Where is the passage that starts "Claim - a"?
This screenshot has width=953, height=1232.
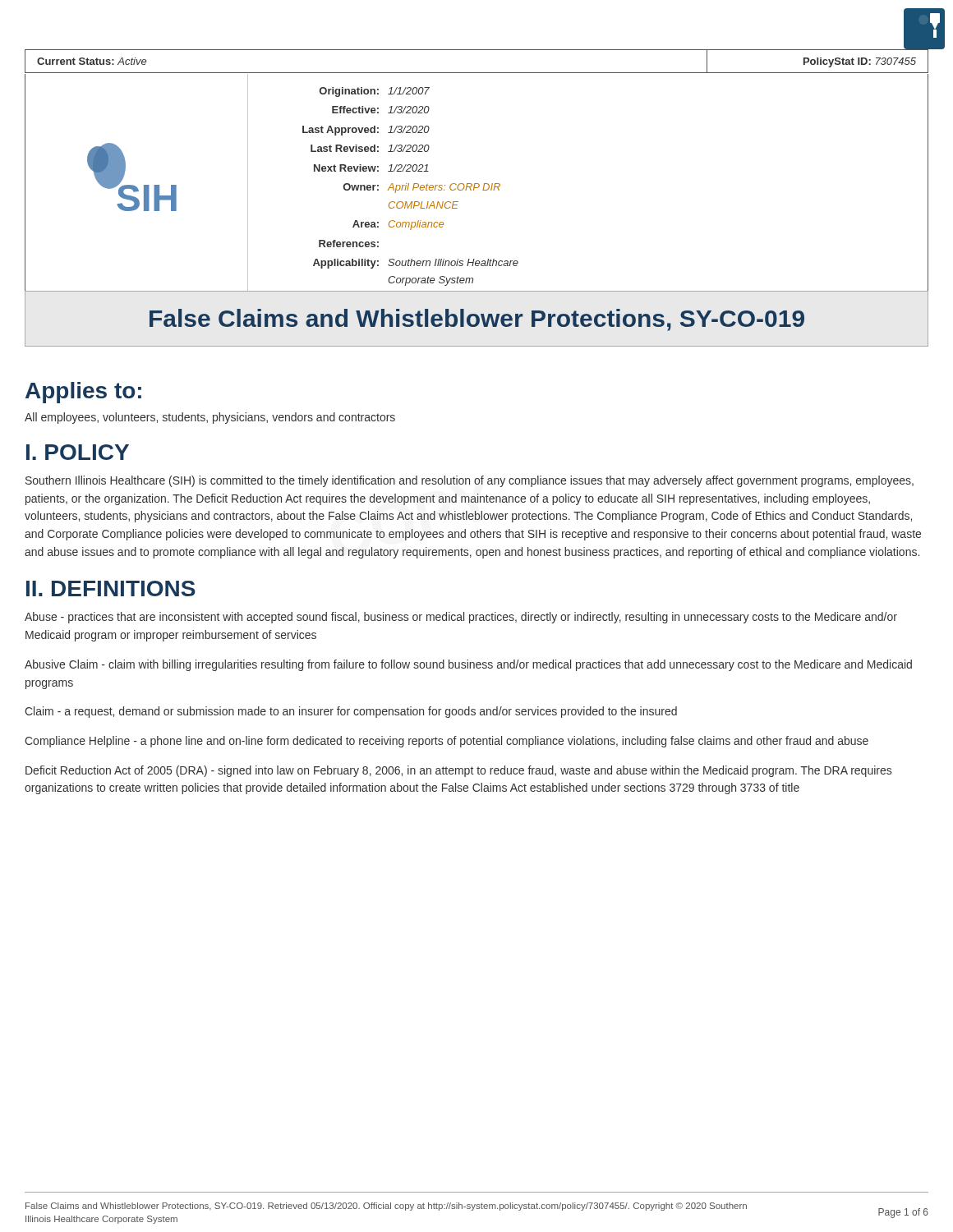click(351, 711)
